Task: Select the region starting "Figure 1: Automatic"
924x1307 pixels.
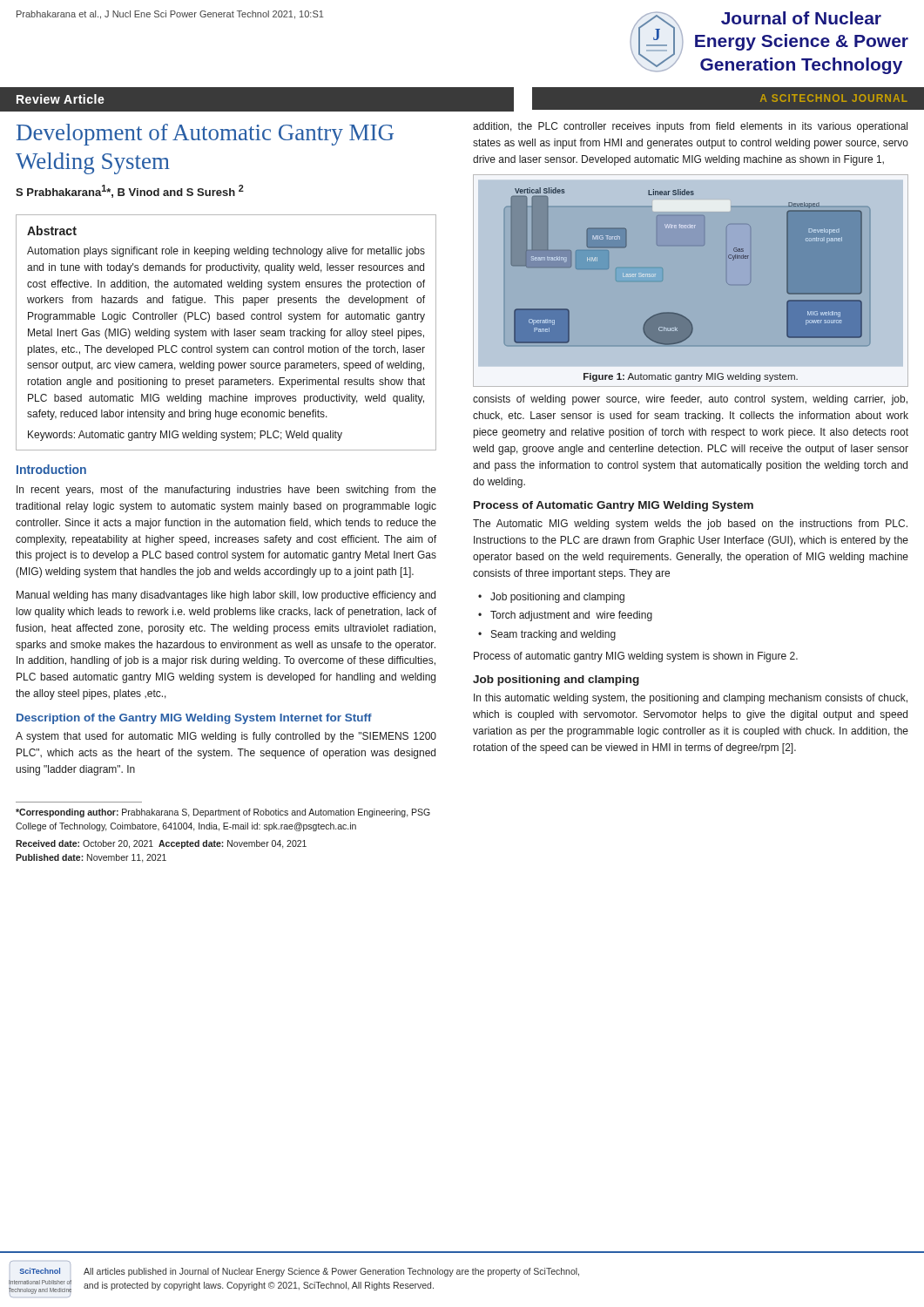Action: [691, 377]
